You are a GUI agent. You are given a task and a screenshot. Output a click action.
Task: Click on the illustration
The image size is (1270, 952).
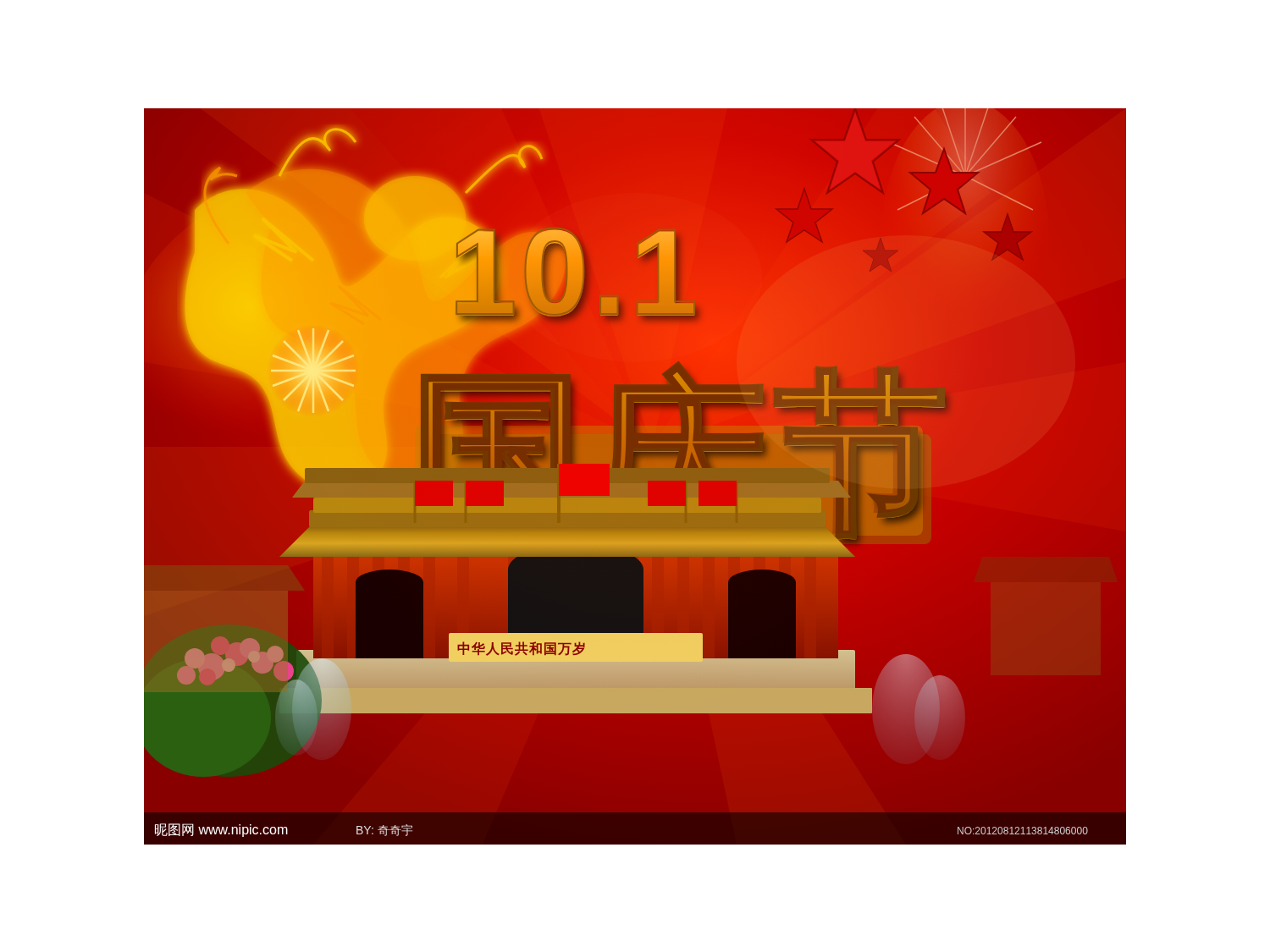pyautogui.click(x=635, y=476)
